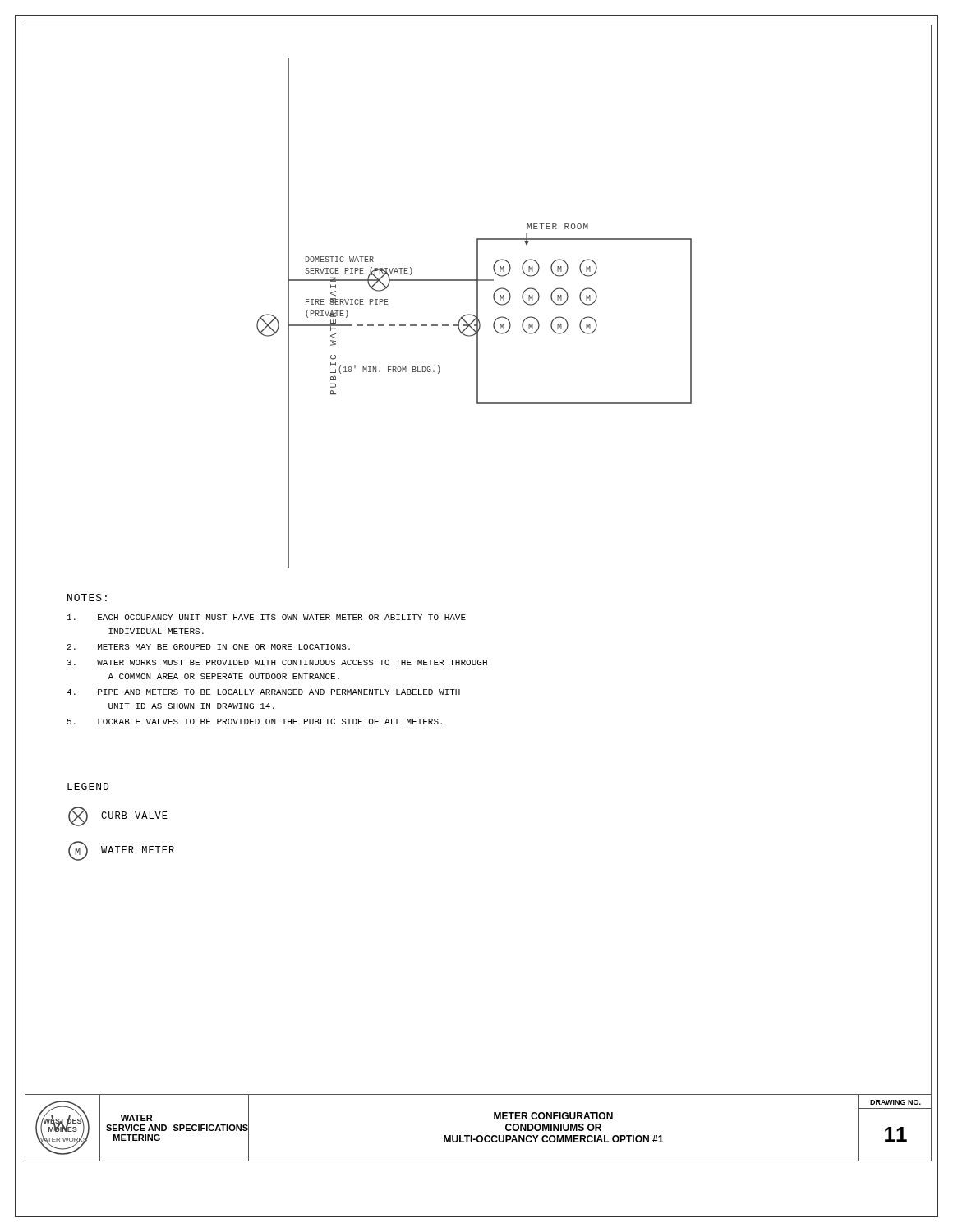
Task: Locate the engineering diagram
Action: click(487, 313)
